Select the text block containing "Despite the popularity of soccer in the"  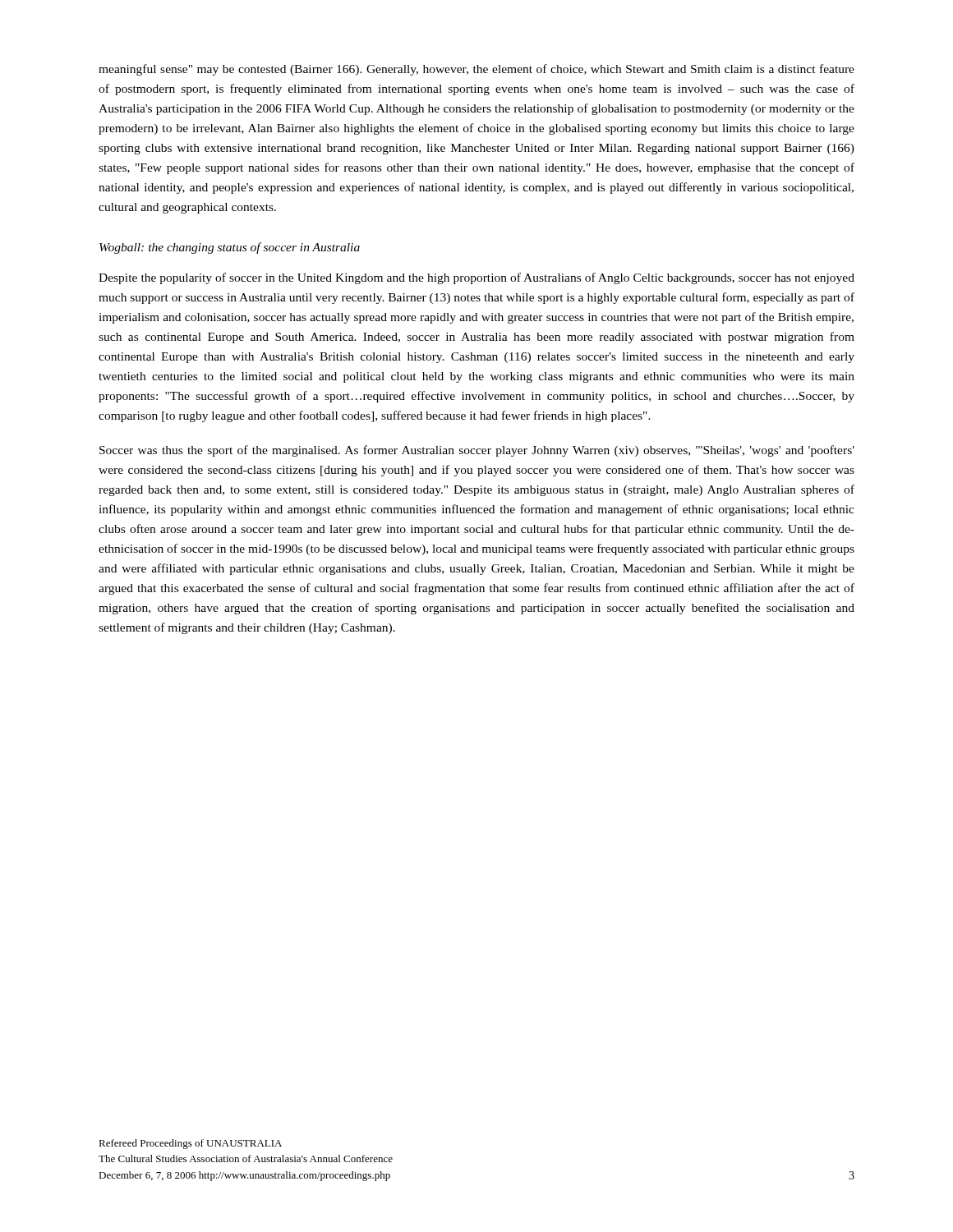476,346
